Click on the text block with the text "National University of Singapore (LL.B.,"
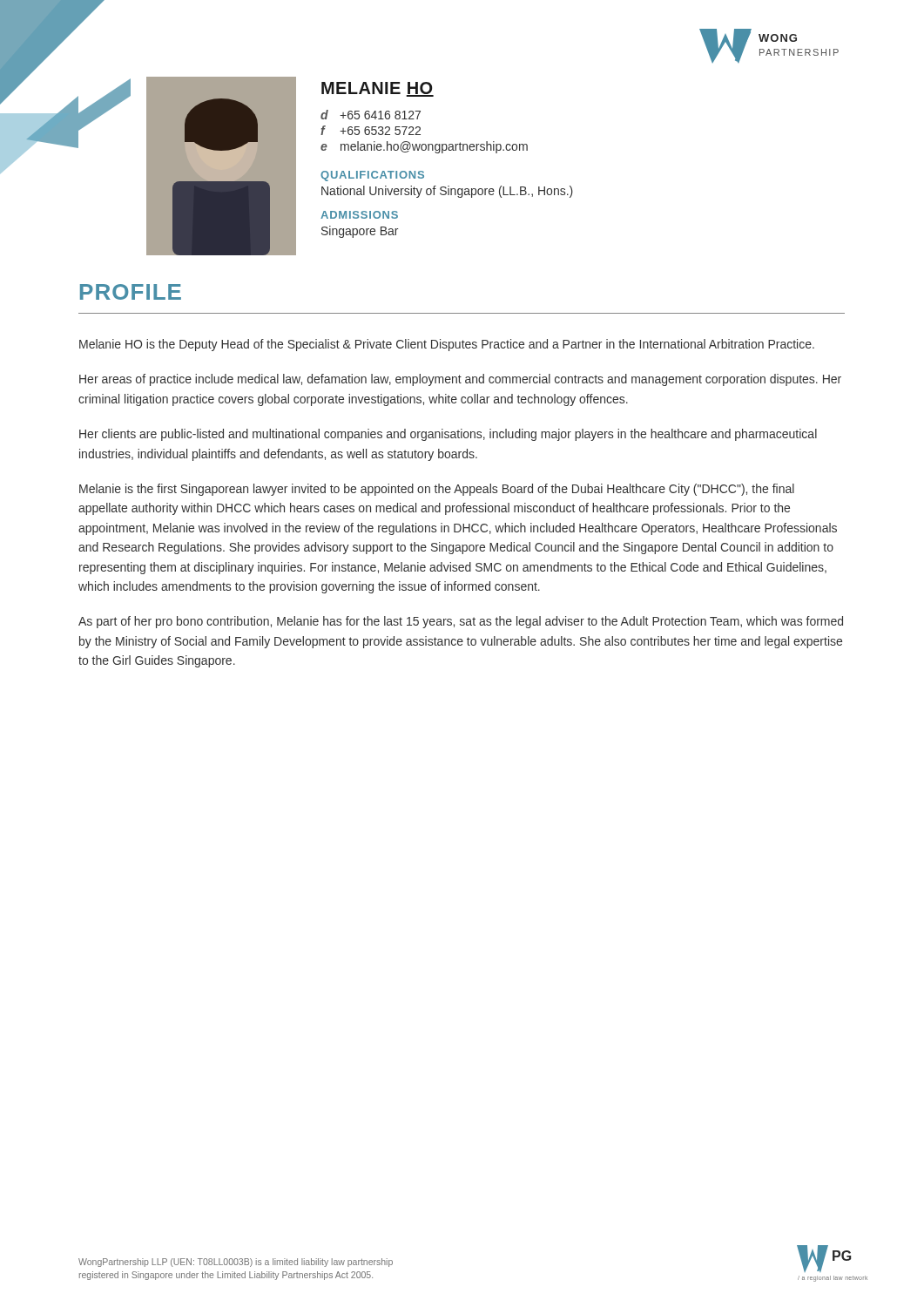 coord(447,191)
